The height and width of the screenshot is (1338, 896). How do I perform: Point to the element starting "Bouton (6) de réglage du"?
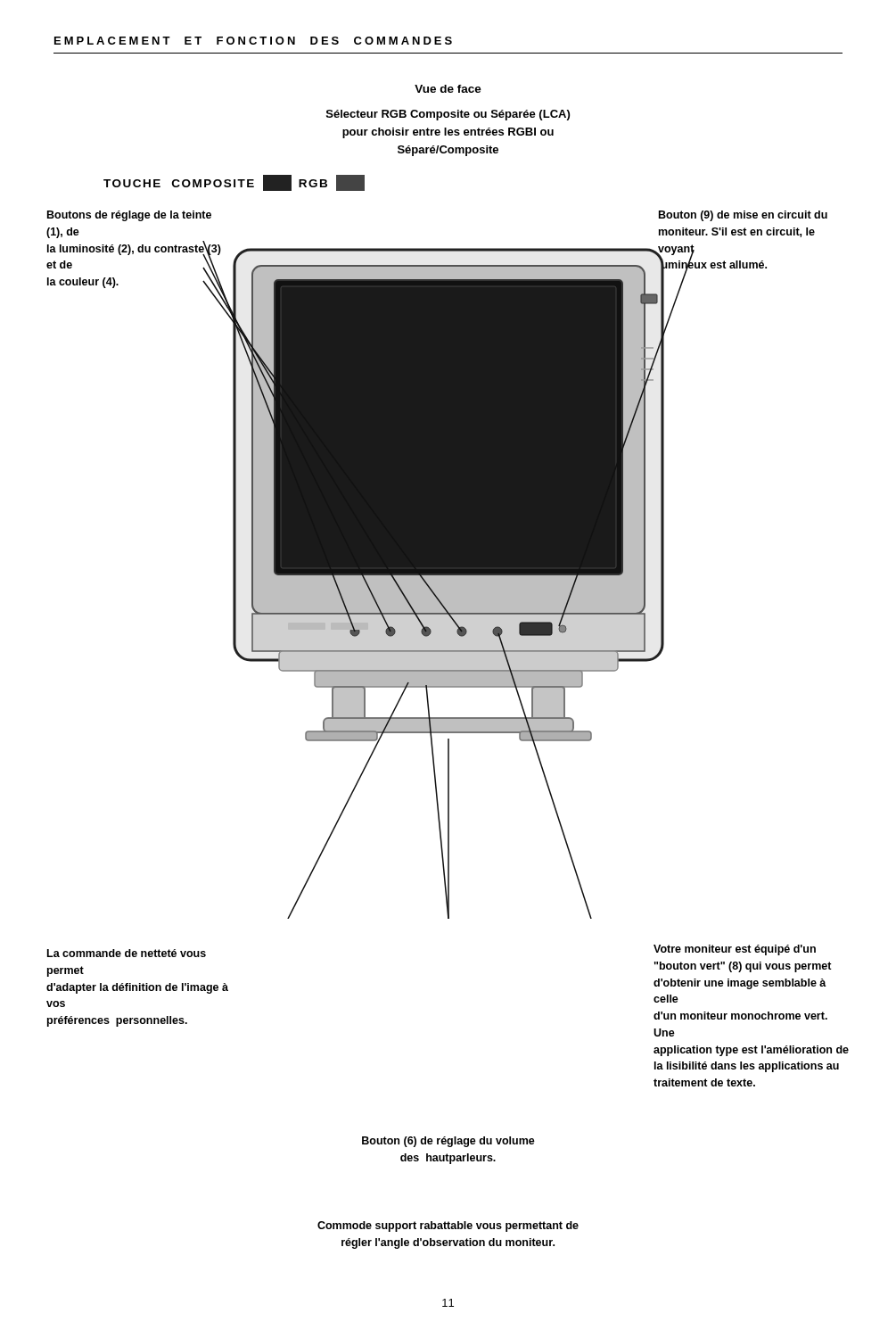(x=448, y=1149)
